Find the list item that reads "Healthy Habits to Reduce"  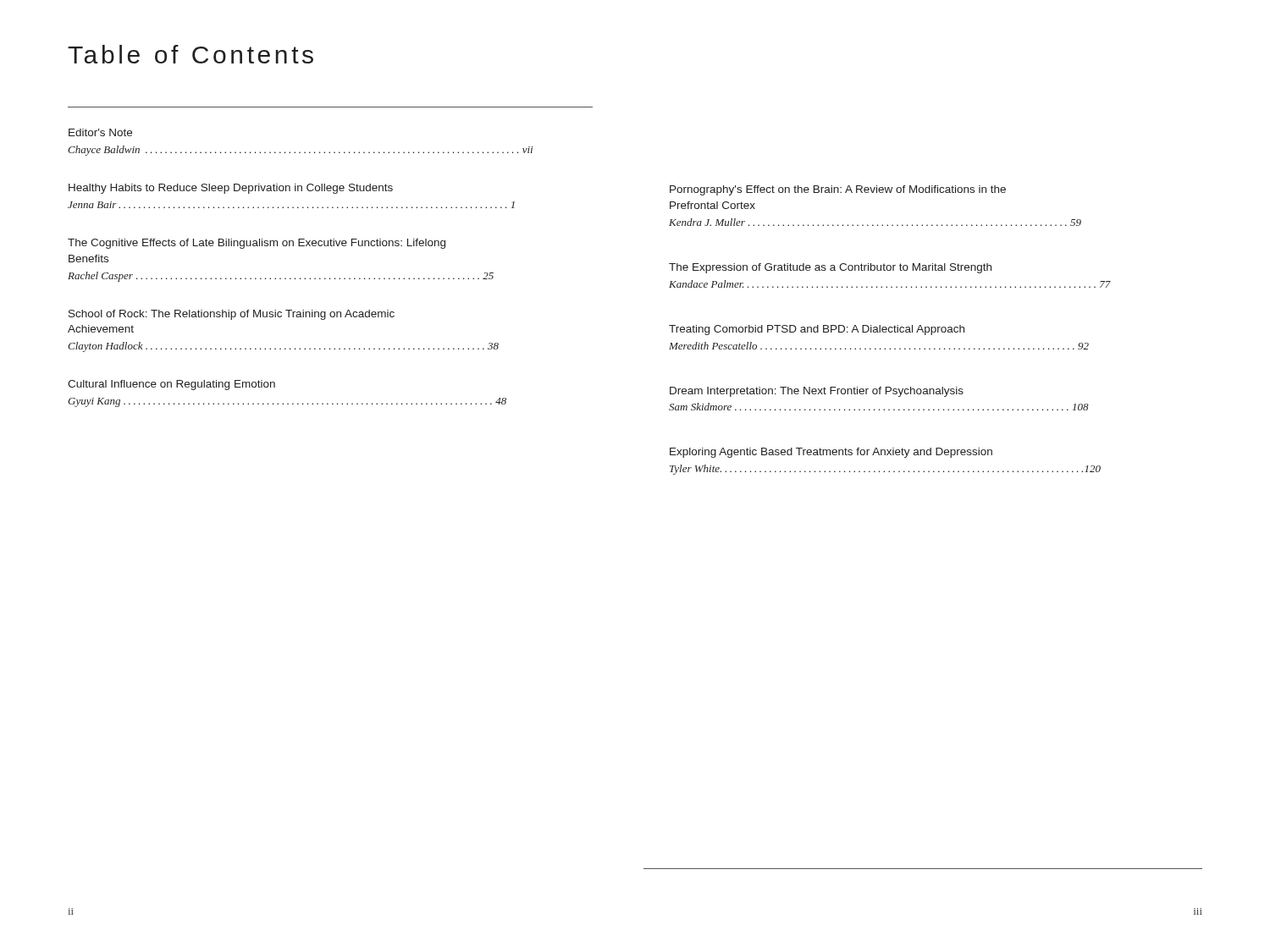[x=334, y=196]
